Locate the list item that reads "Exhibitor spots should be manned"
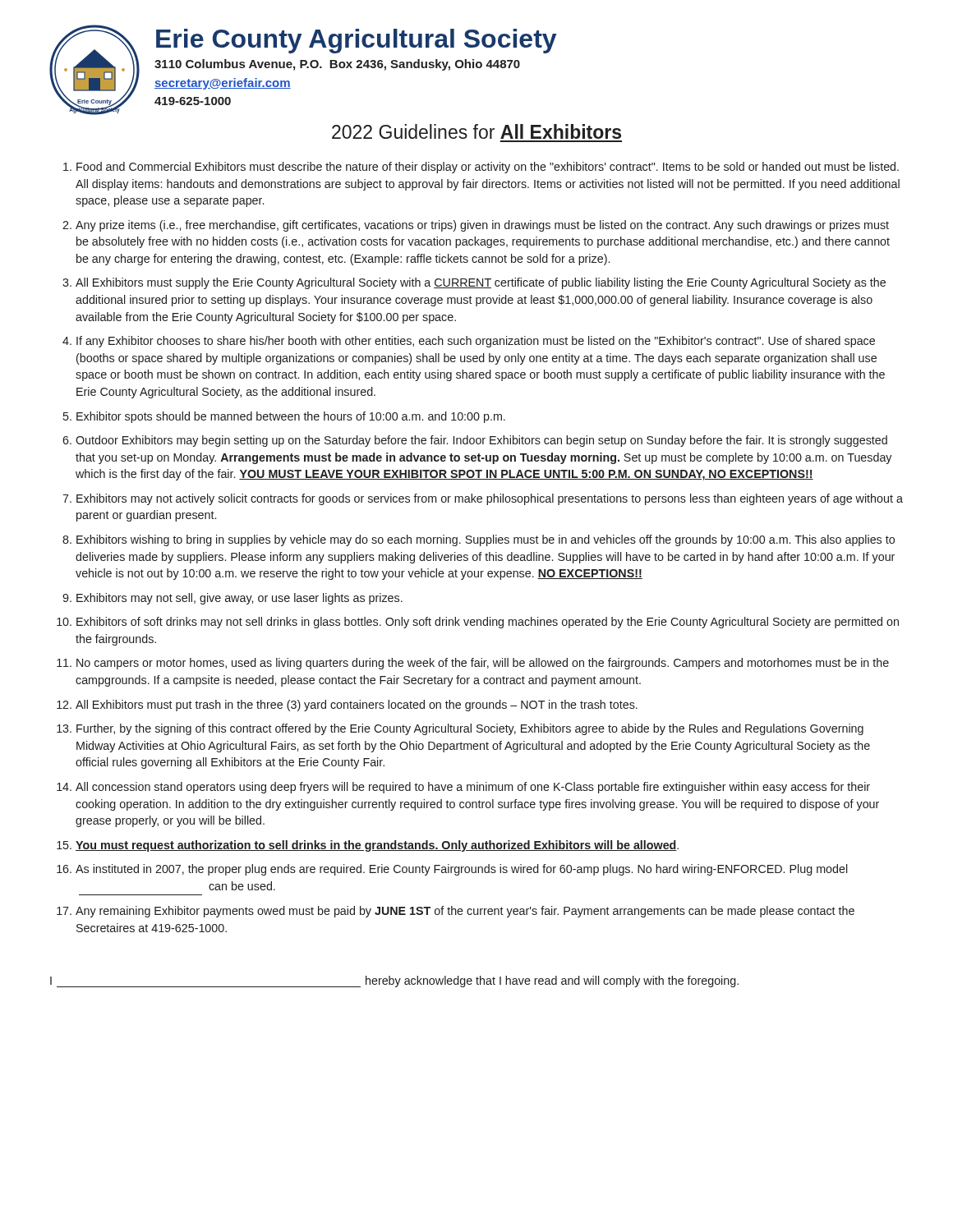 tap(291, 416)
